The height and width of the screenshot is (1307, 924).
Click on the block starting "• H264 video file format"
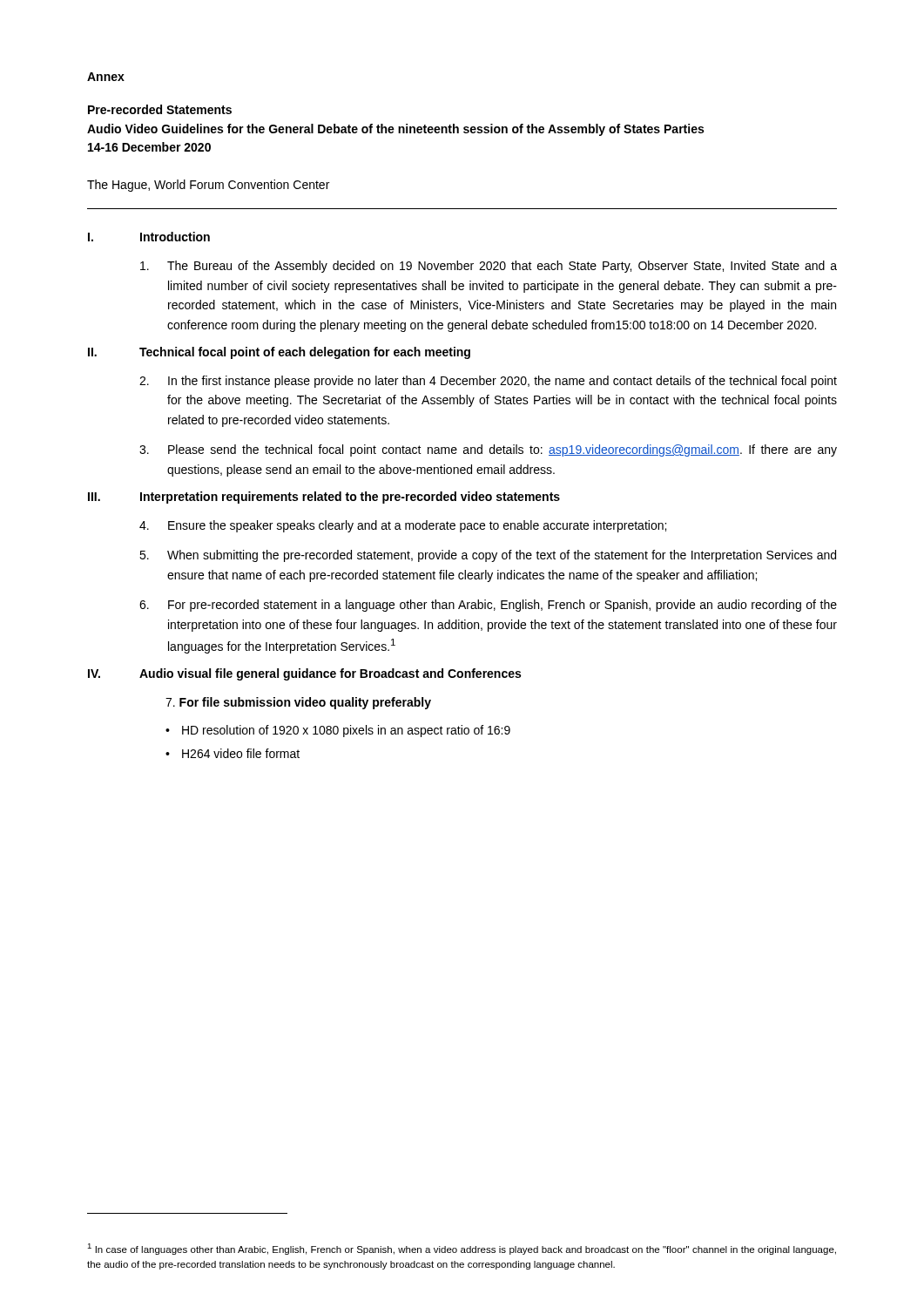tap(233, 754)
